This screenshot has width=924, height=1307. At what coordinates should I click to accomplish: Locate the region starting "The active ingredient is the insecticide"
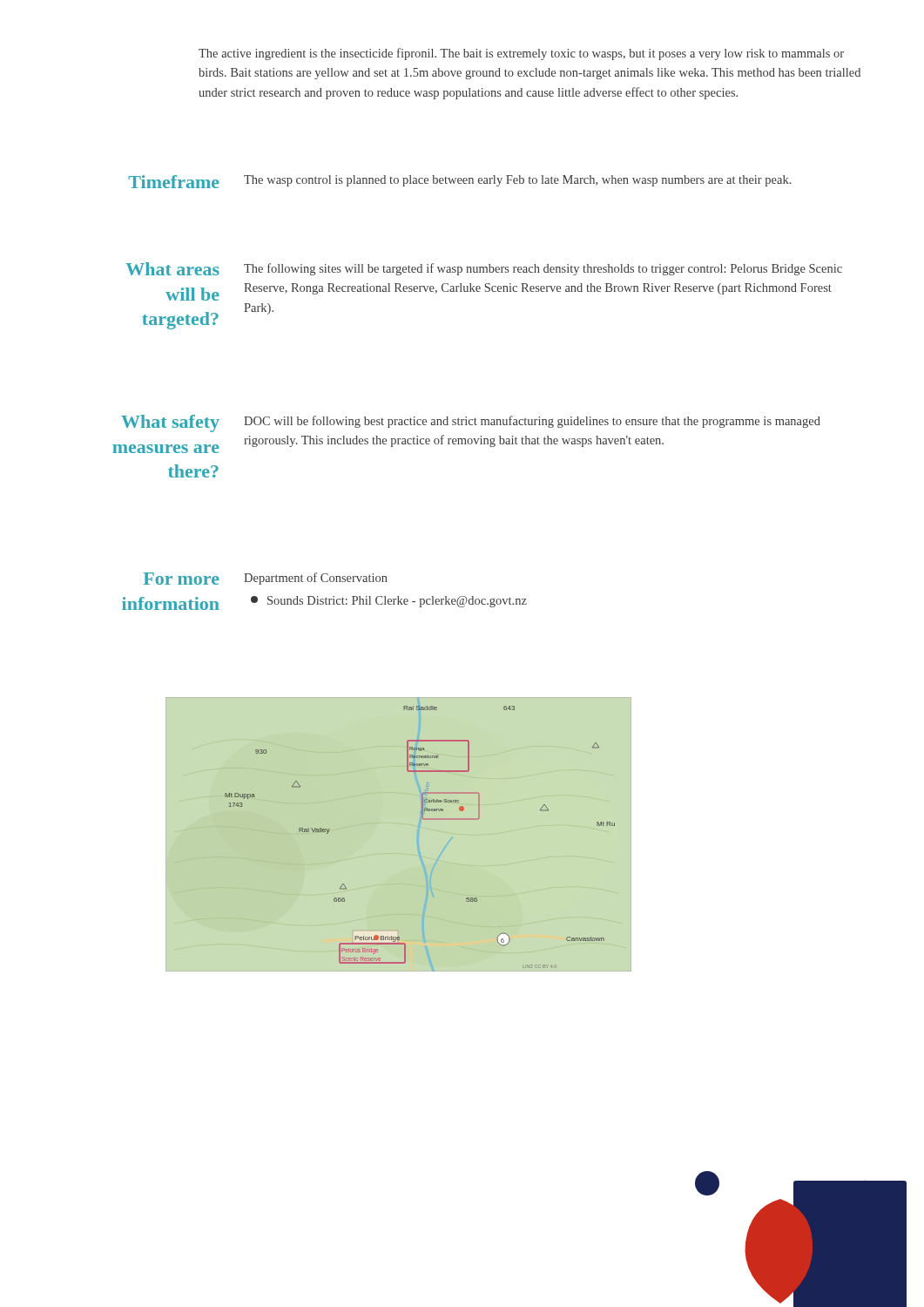(x=530, y=73)
